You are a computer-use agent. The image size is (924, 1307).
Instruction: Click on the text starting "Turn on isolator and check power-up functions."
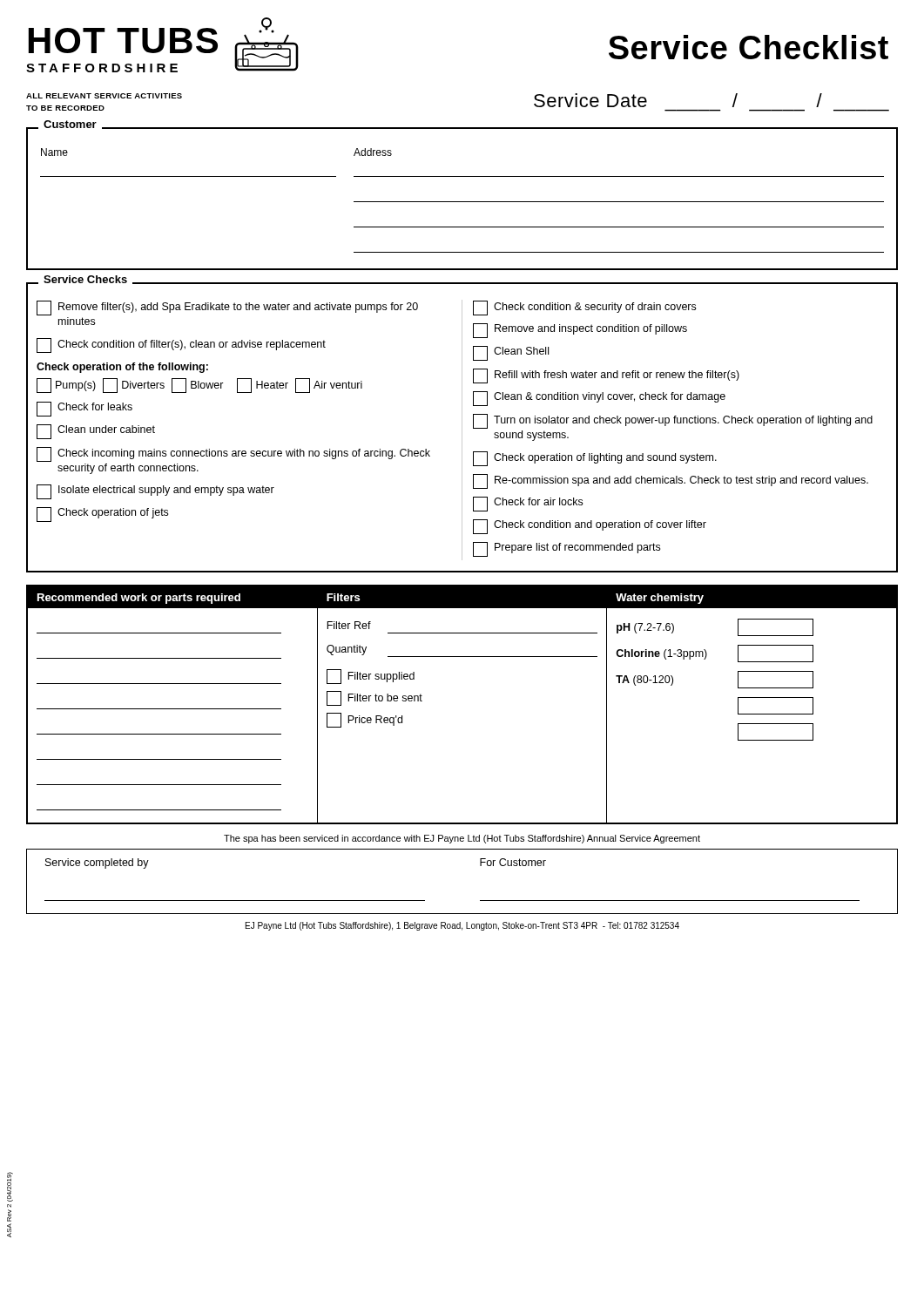click(x=680, y=428)
